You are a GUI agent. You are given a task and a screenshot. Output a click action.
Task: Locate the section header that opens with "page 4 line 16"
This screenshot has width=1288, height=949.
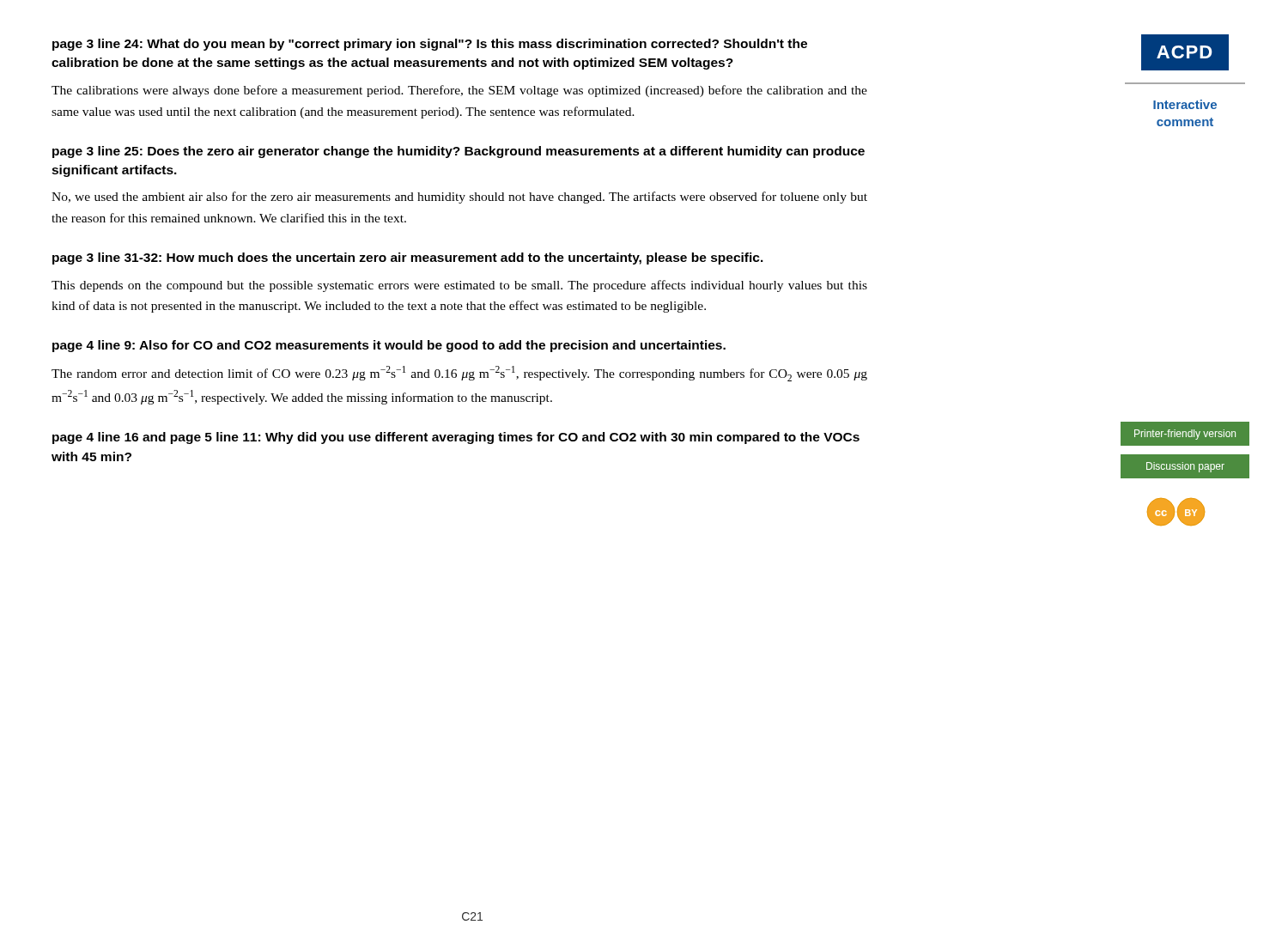456,447
